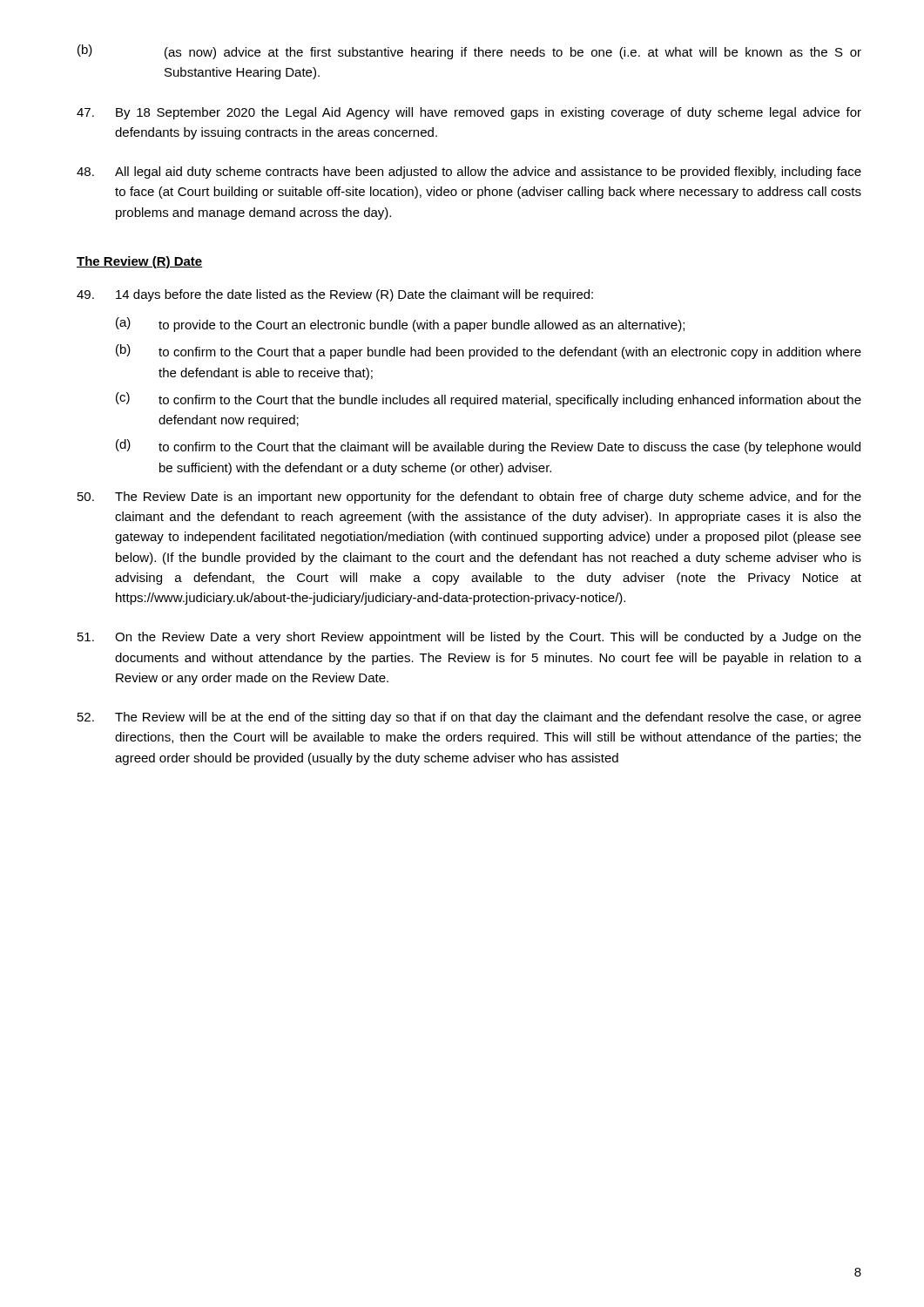
Task: Click on the section header containing "The Review (R) Date"
Action: click(139, 261)
